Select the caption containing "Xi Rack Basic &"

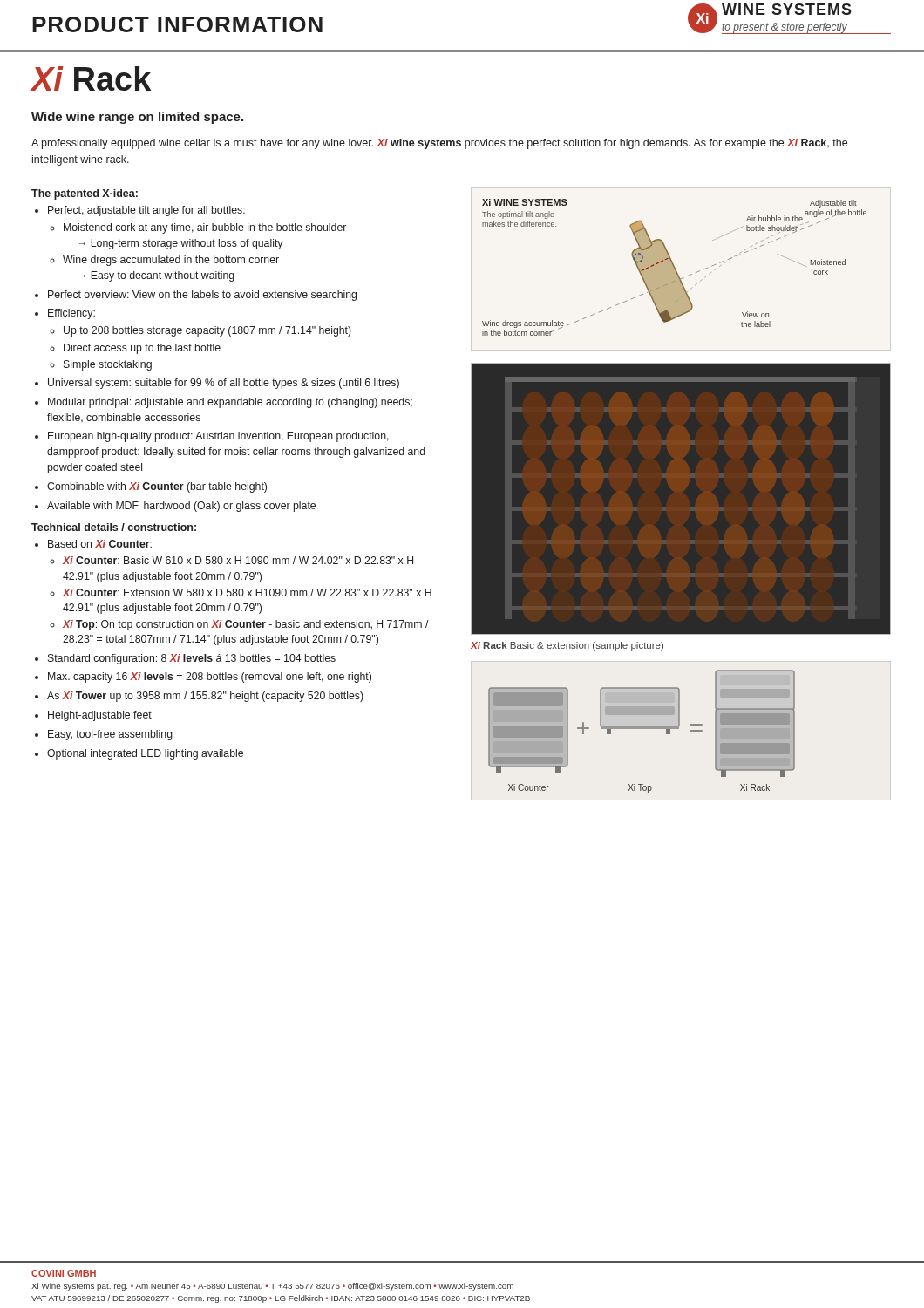pos(567,645)
